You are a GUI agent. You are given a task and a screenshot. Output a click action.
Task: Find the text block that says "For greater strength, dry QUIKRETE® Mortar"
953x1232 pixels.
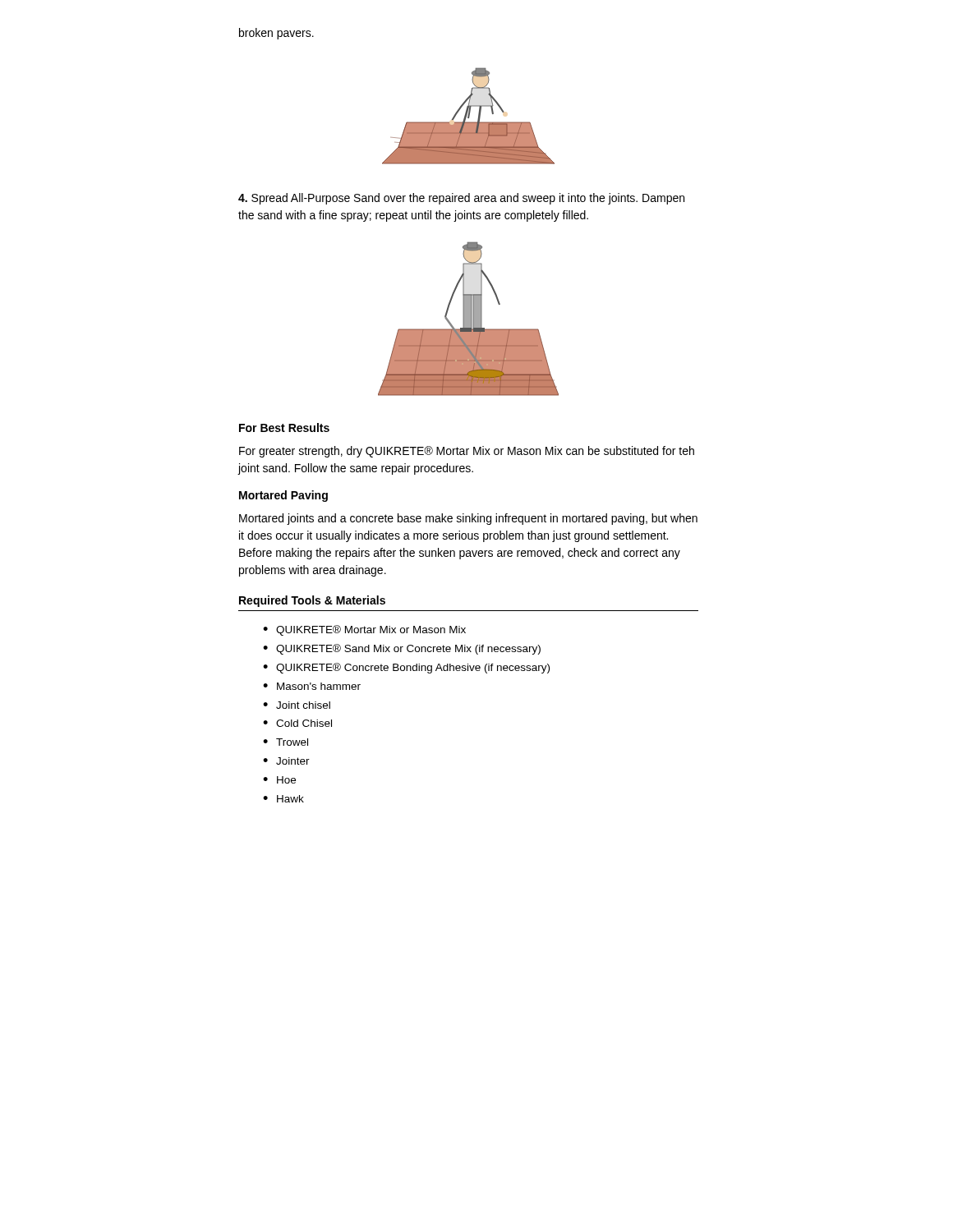(467, 460)
